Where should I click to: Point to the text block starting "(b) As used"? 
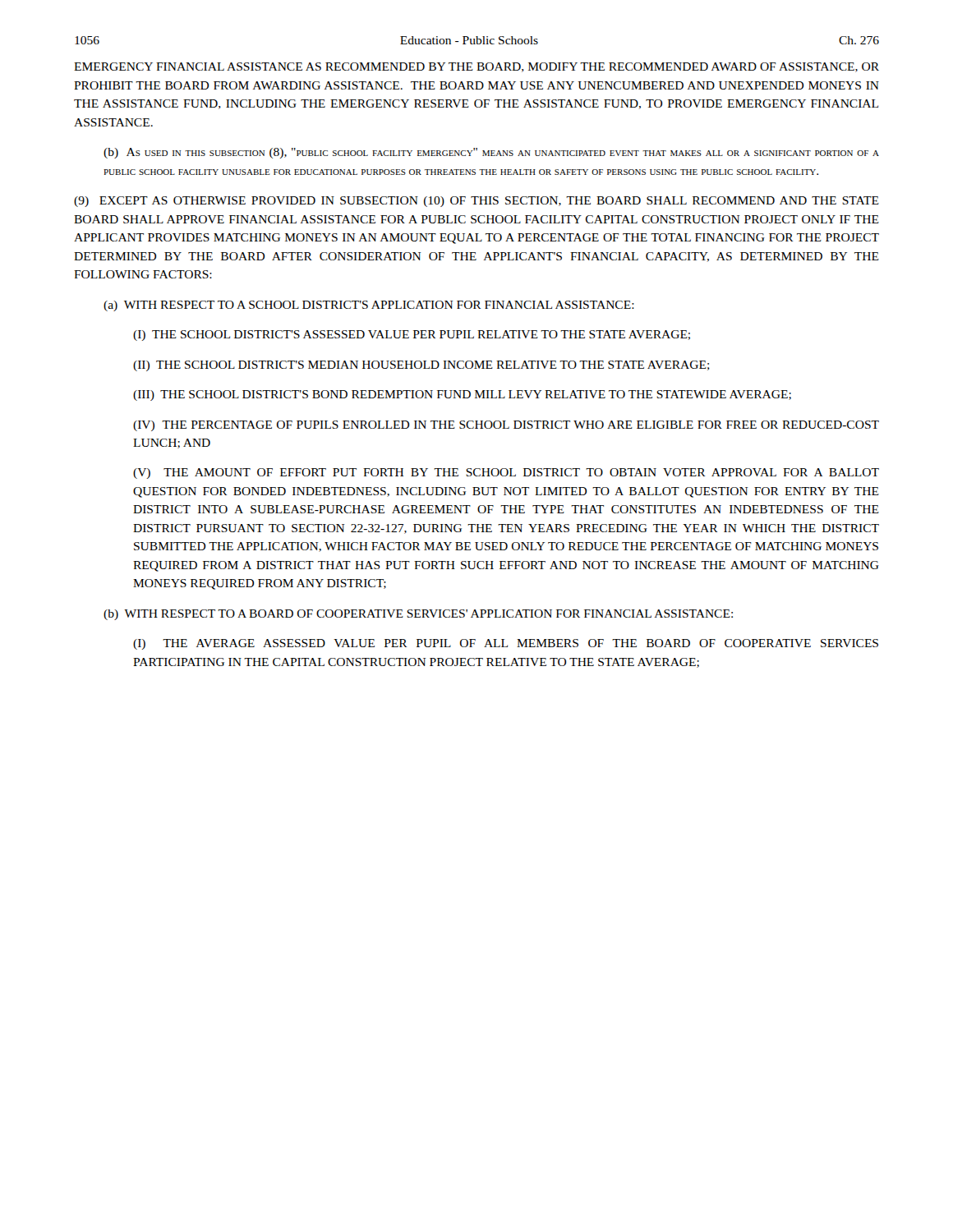click(491, 161)
